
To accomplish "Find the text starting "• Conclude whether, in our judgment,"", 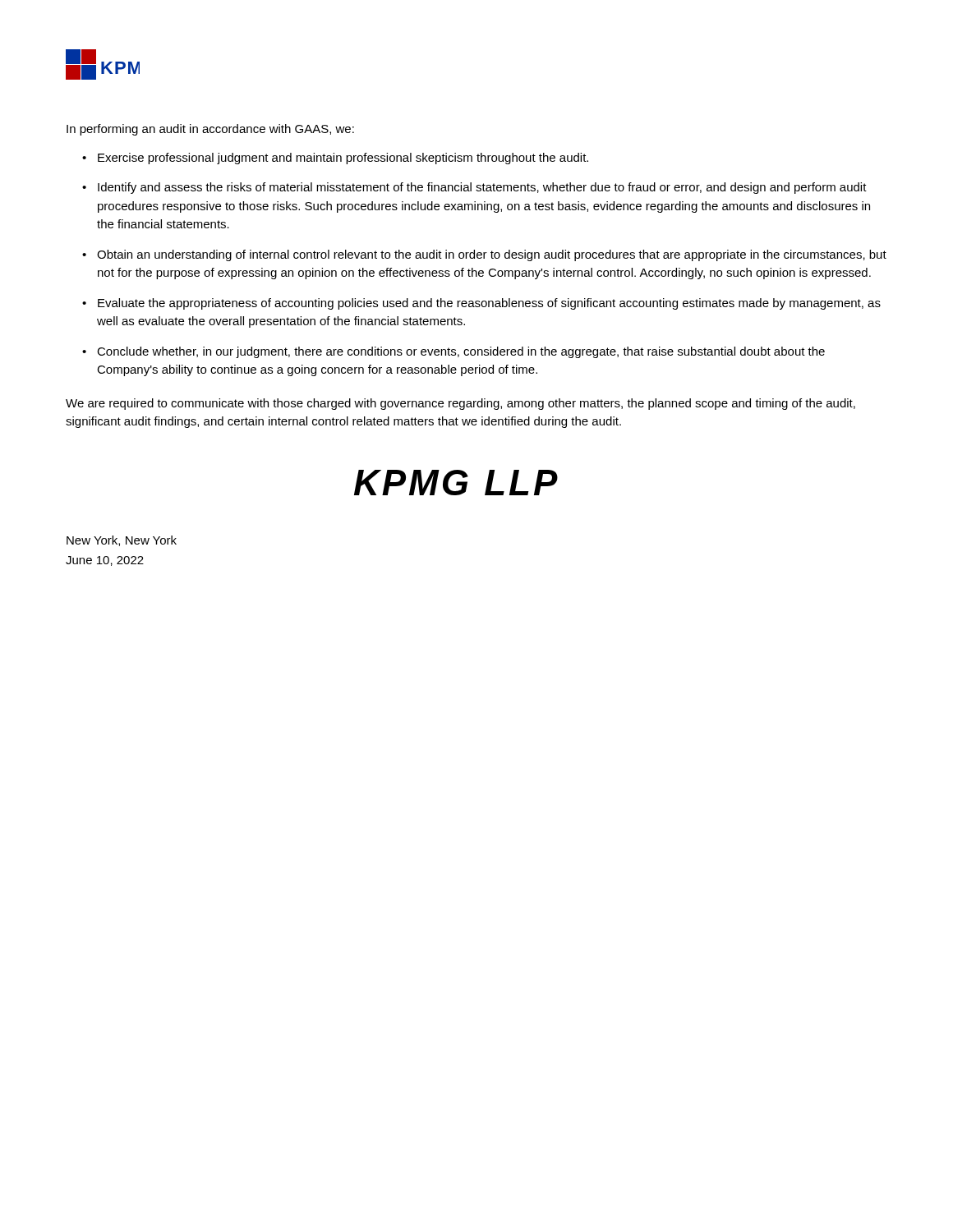I will click(x=485, y=361).
